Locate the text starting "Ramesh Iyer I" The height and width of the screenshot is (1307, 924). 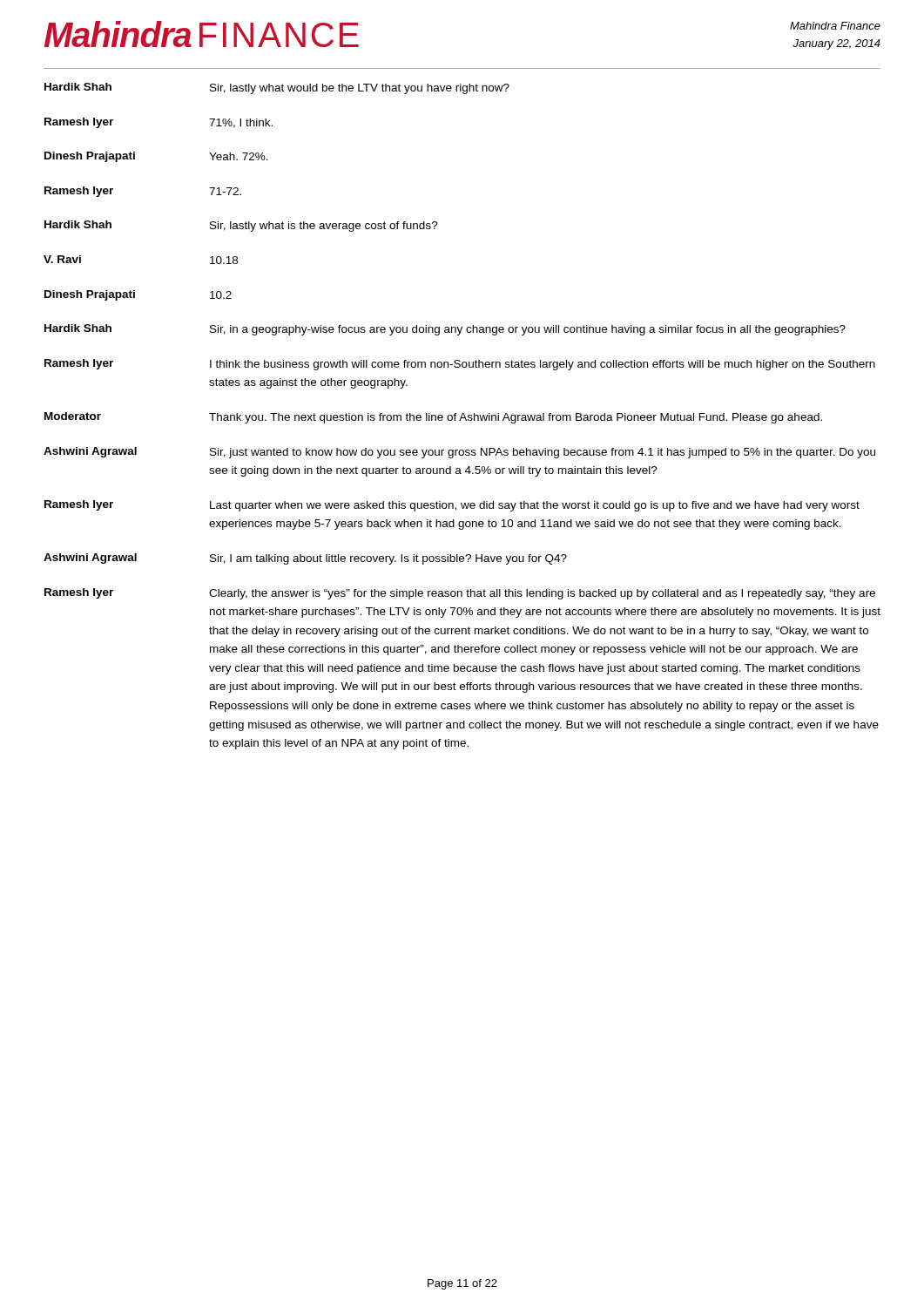(462, 373)
